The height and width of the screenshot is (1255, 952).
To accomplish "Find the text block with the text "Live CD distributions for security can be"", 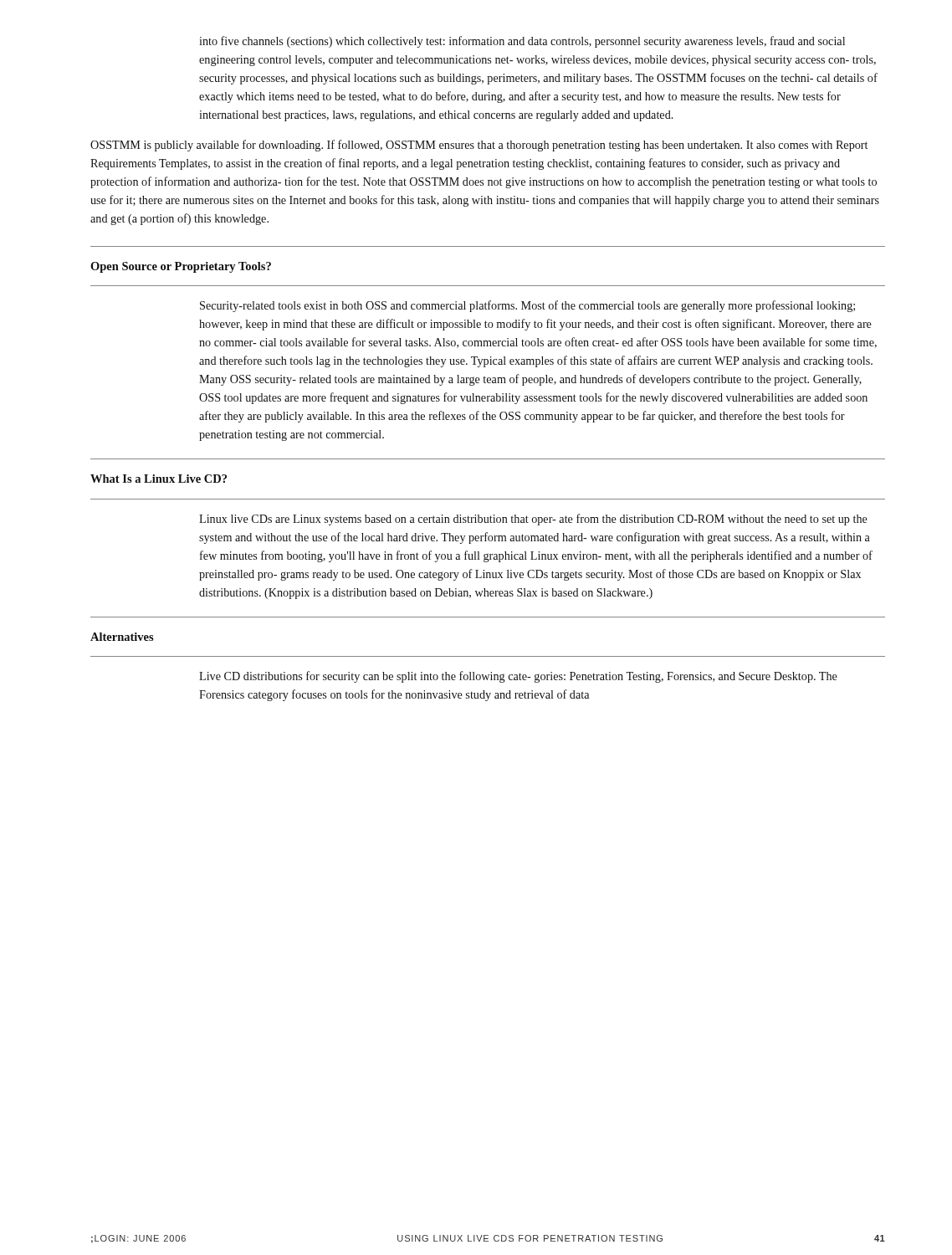I will point(518,686).
